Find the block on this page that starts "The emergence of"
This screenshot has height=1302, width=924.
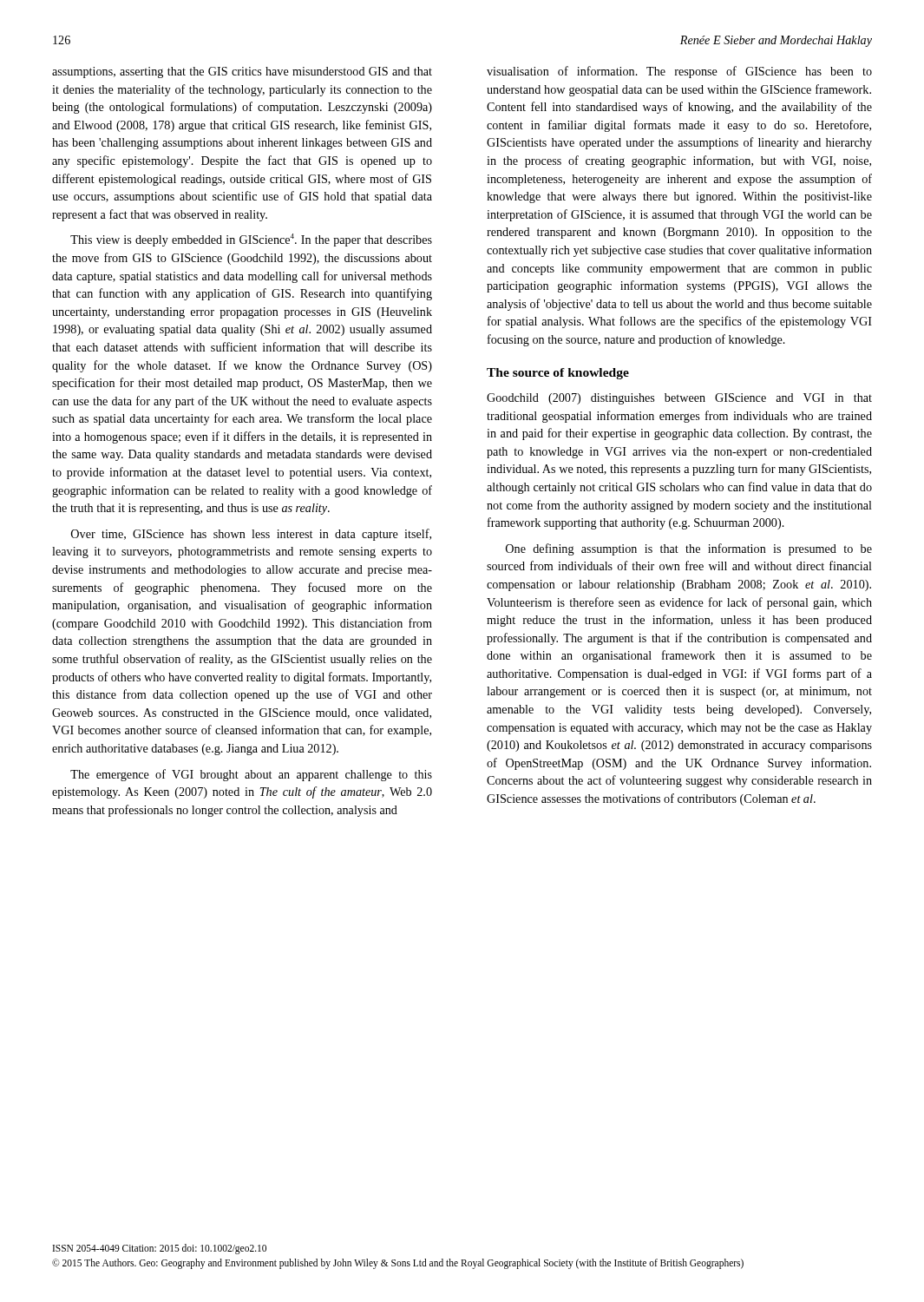click(x=242, y=792)
